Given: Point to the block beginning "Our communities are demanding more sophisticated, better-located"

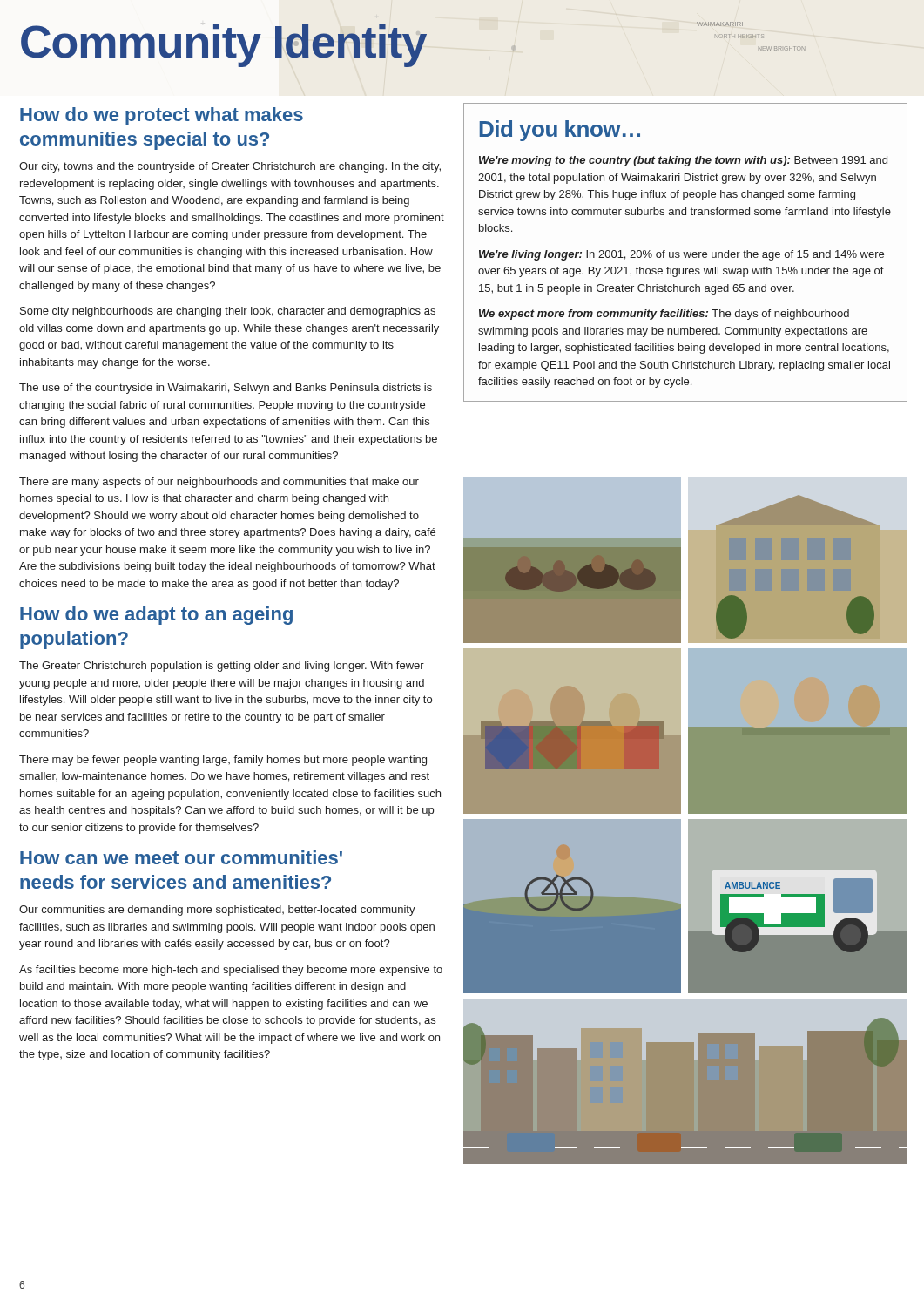Looking at the screenshot, I should 227,926.
